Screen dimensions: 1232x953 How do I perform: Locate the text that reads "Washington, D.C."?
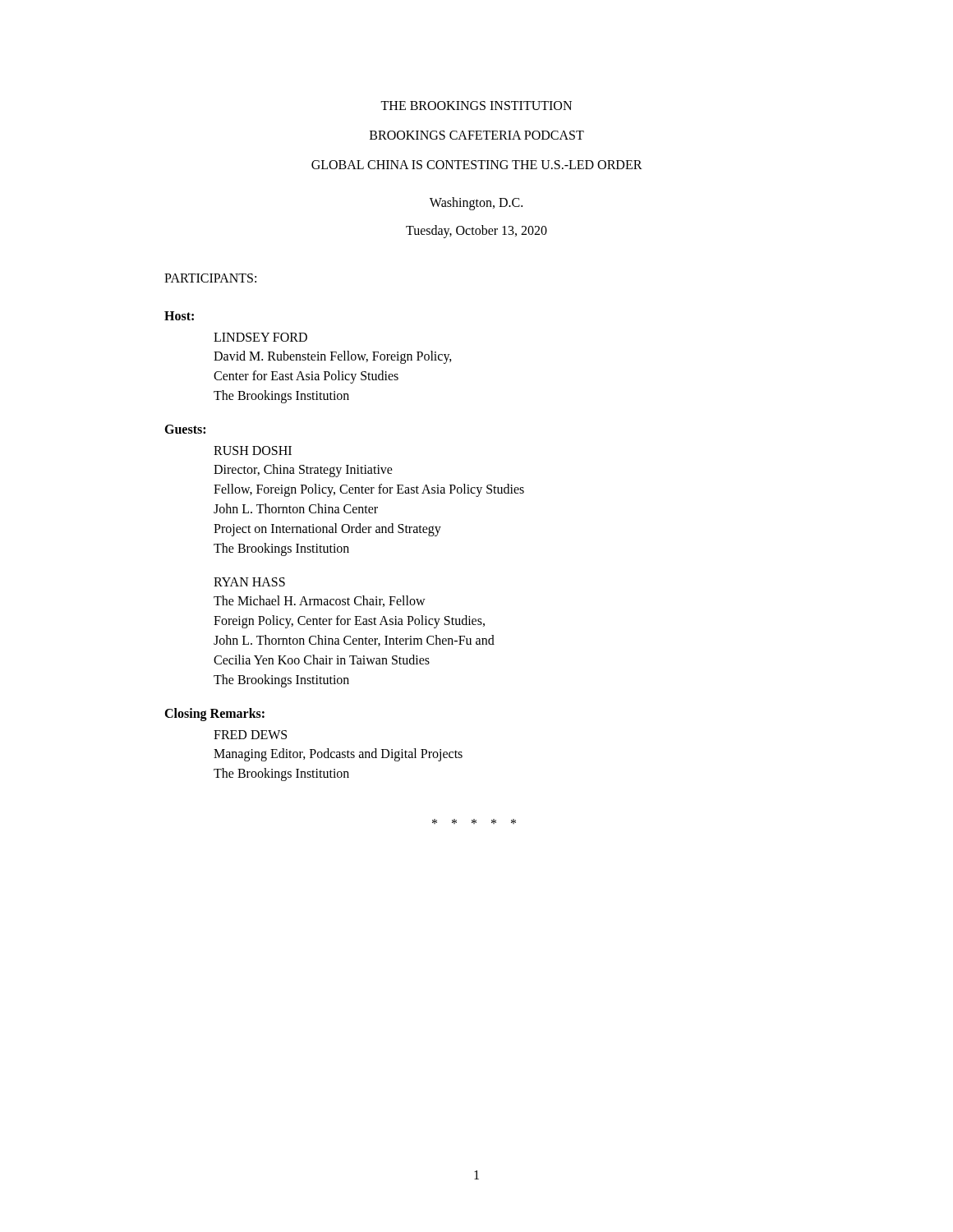pyautogui.click(x=476, y=202)
